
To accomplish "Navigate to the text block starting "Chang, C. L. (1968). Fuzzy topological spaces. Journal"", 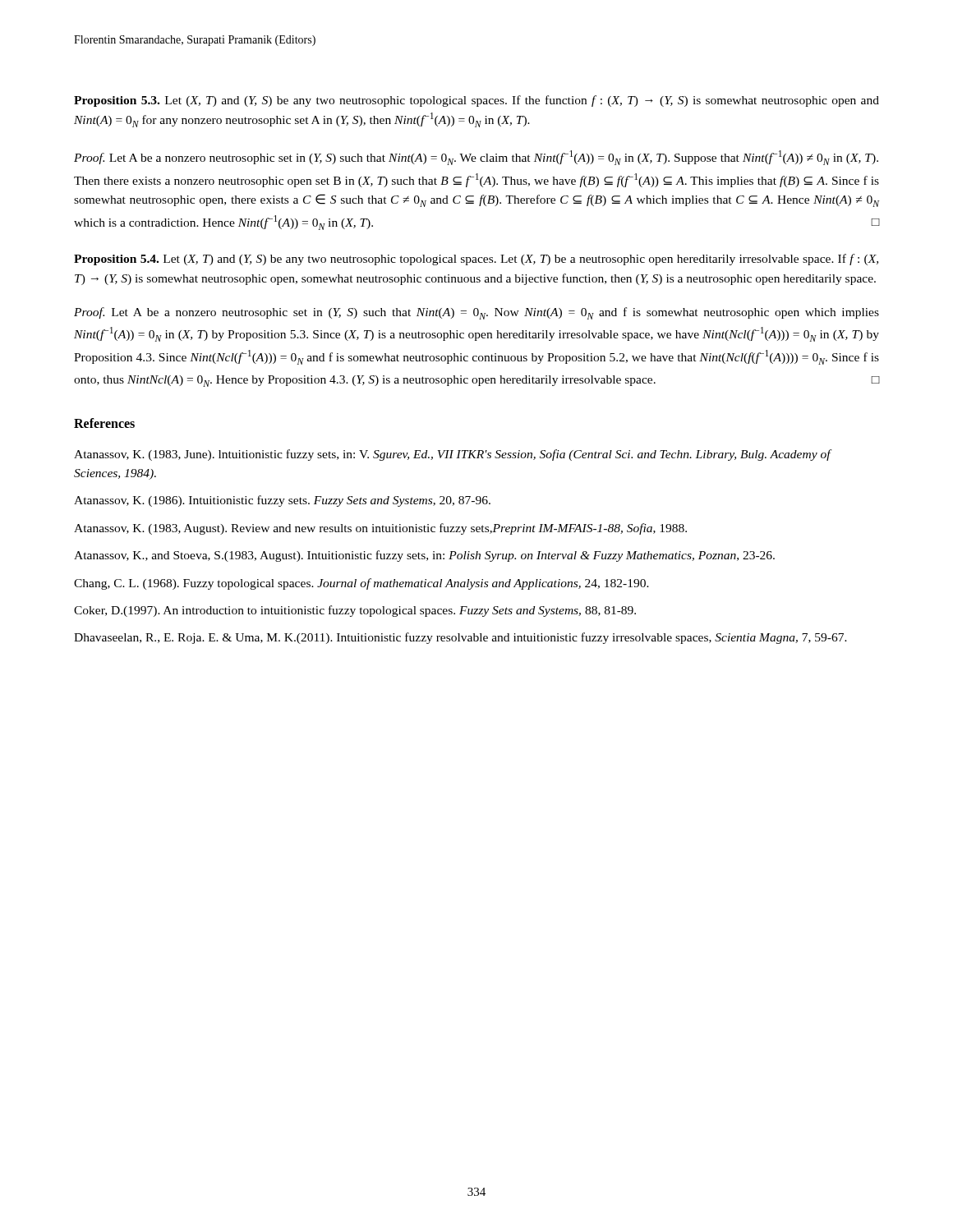I will click(362, 582).
